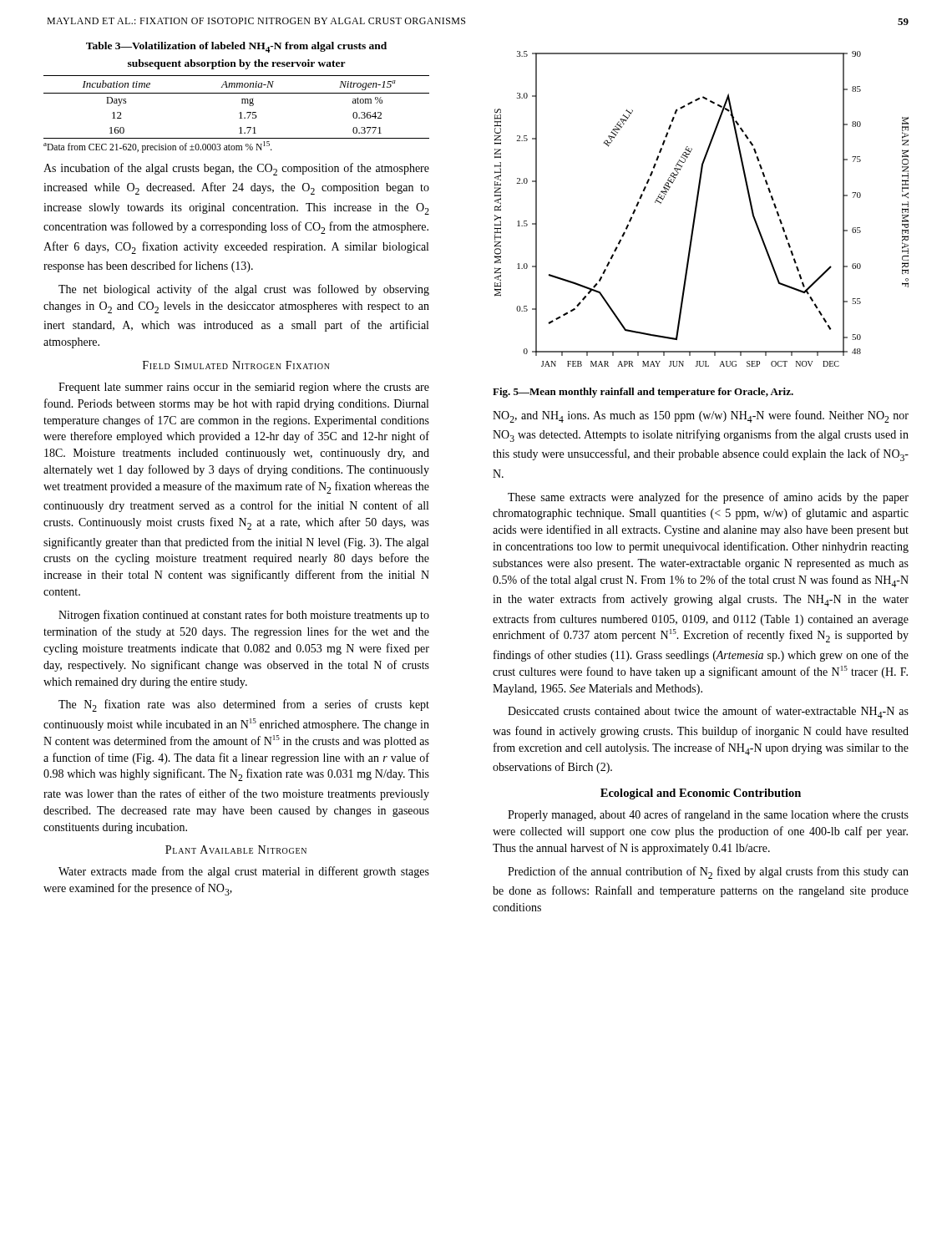Find the block on this page that starts "Nitrogen fixation continued at constant"
The width and height of the screenshot is (952, 1253).
[x=236, y=649]
